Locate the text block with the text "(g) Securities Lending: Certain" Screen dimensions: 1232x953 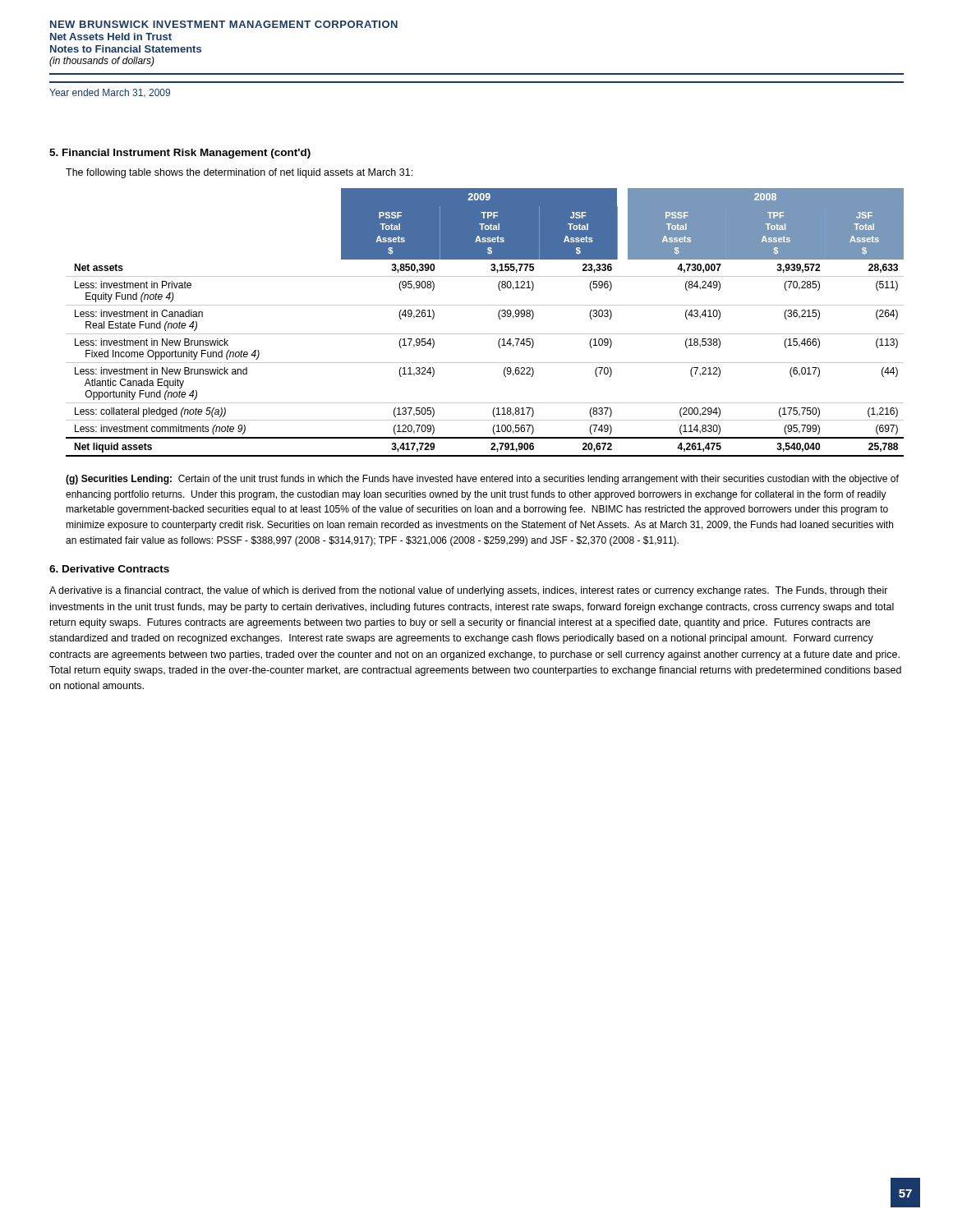482,509
